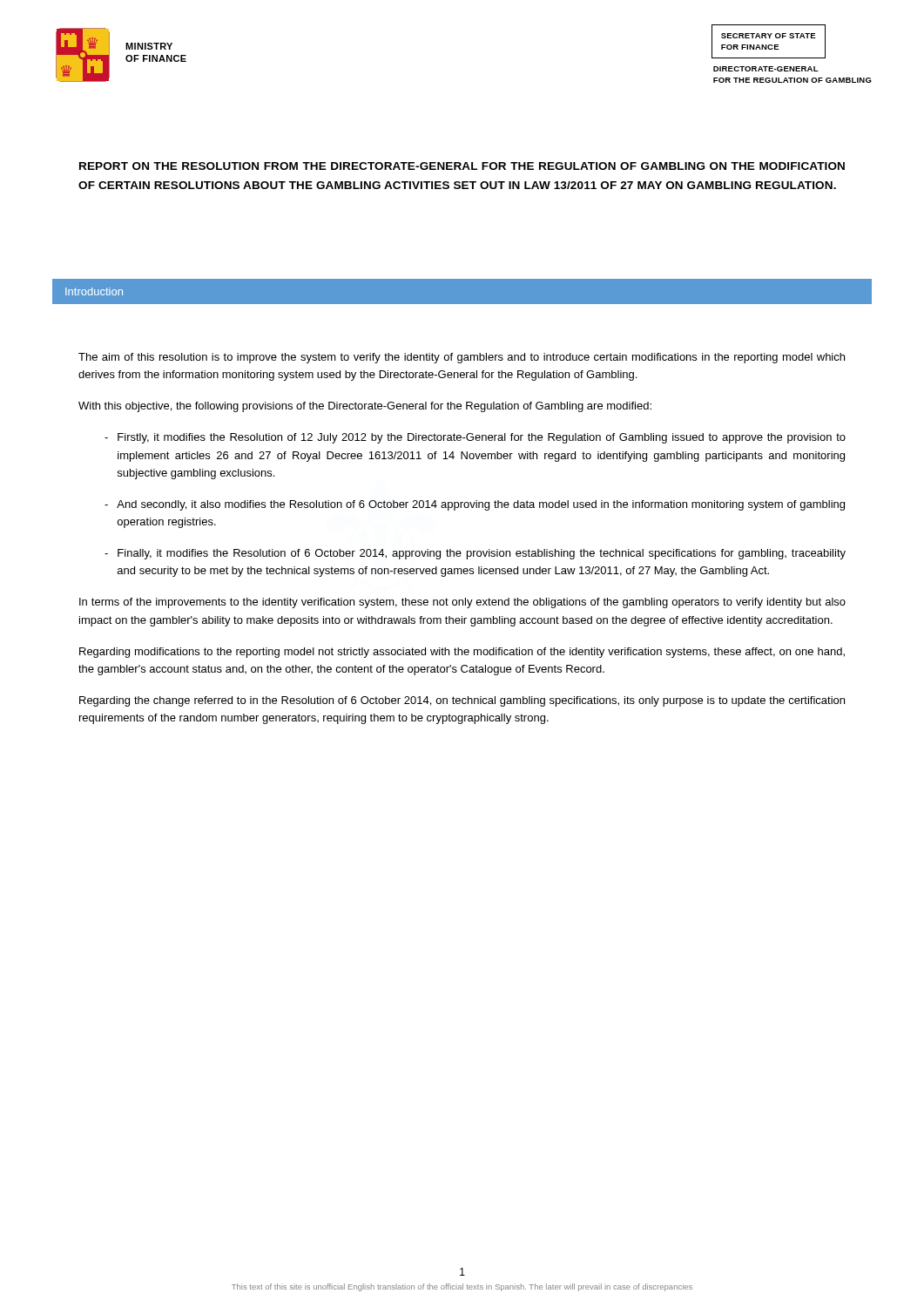Where is the passage that starts "- And secondly, it also modifies"?

point(475,513)
